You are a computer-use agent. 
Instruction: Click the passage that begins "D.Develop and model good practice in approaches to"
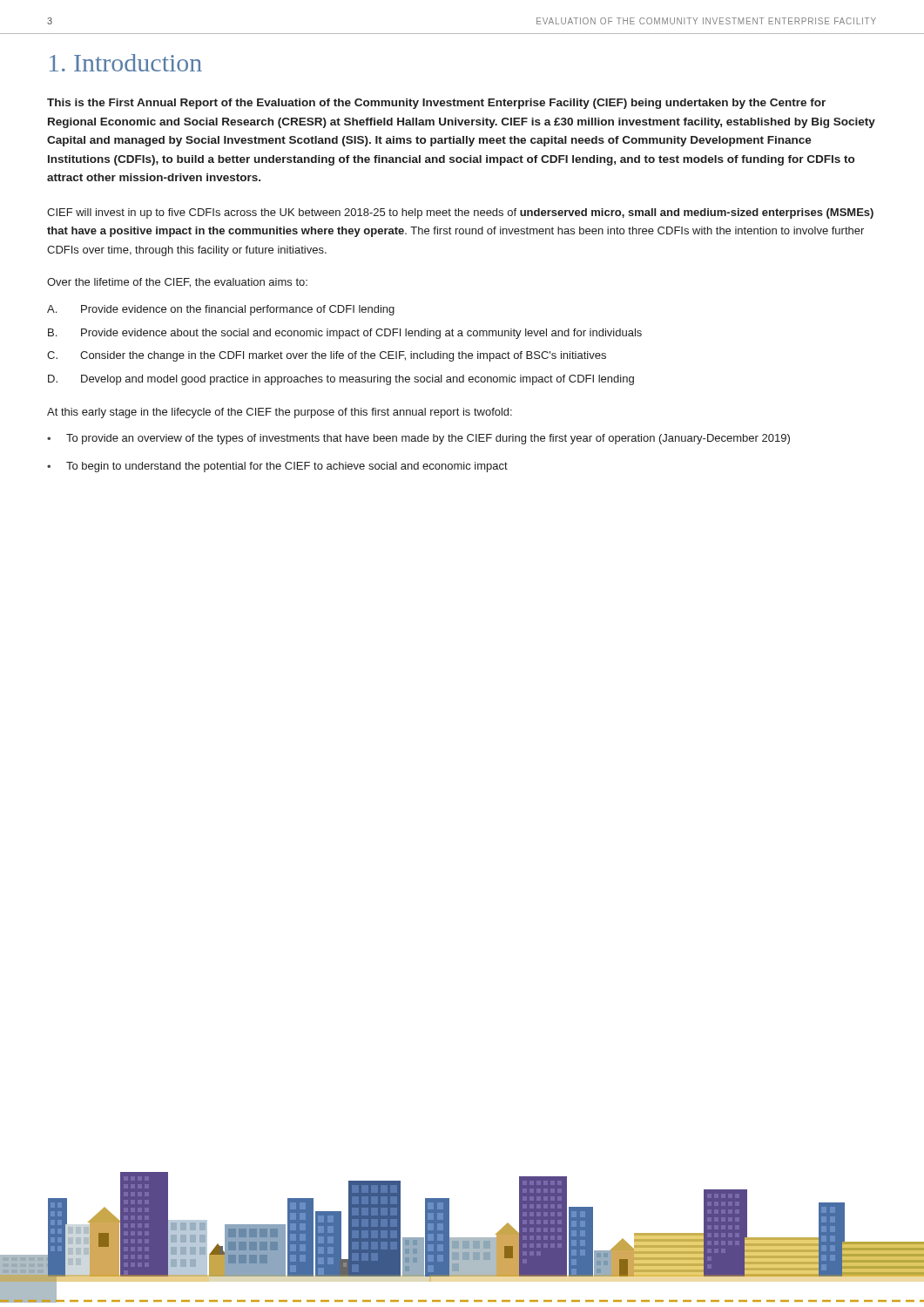coord(341,379)
